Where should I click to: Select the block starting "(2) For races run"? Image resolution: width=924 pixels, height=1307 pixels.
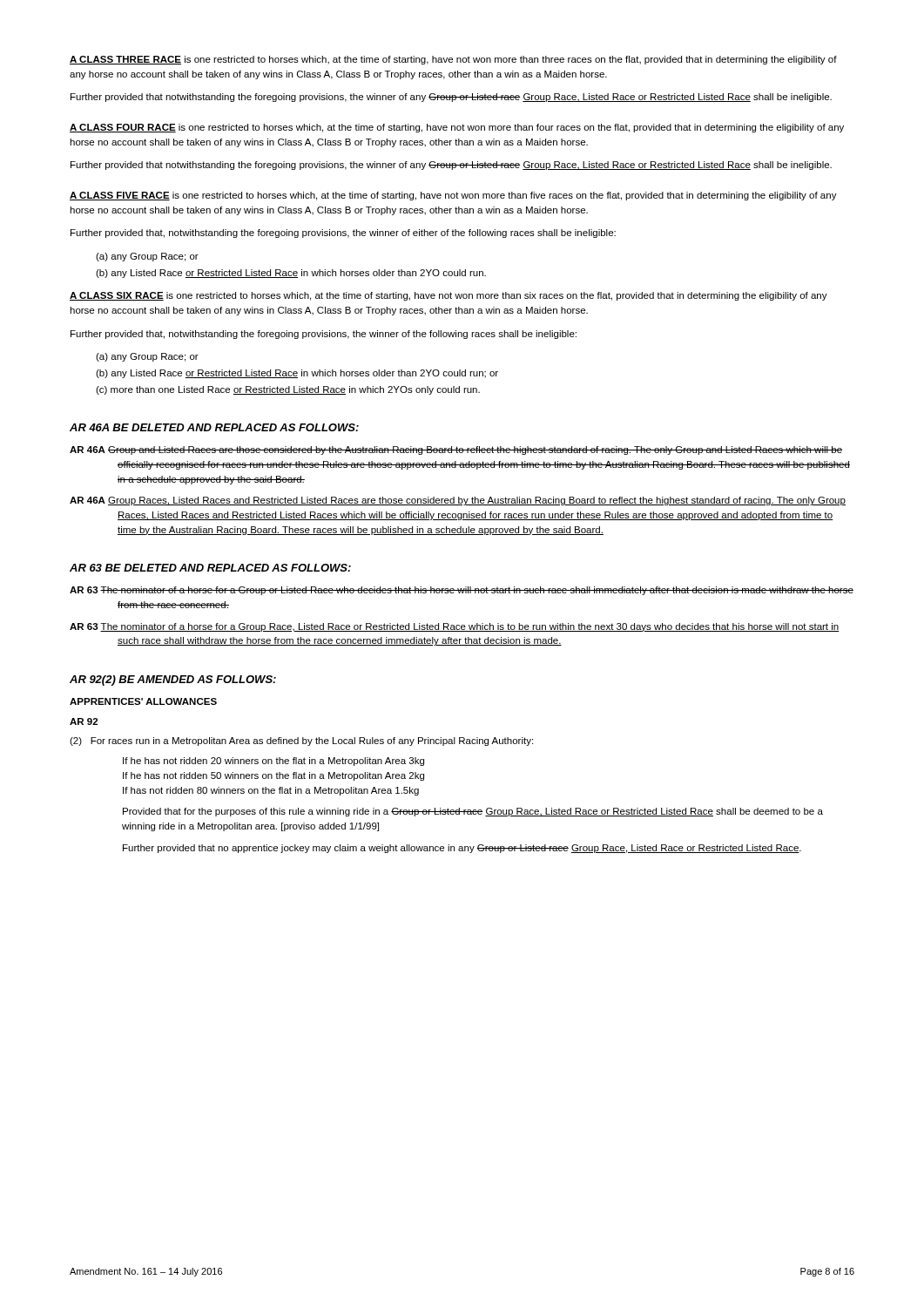point(462,741)
